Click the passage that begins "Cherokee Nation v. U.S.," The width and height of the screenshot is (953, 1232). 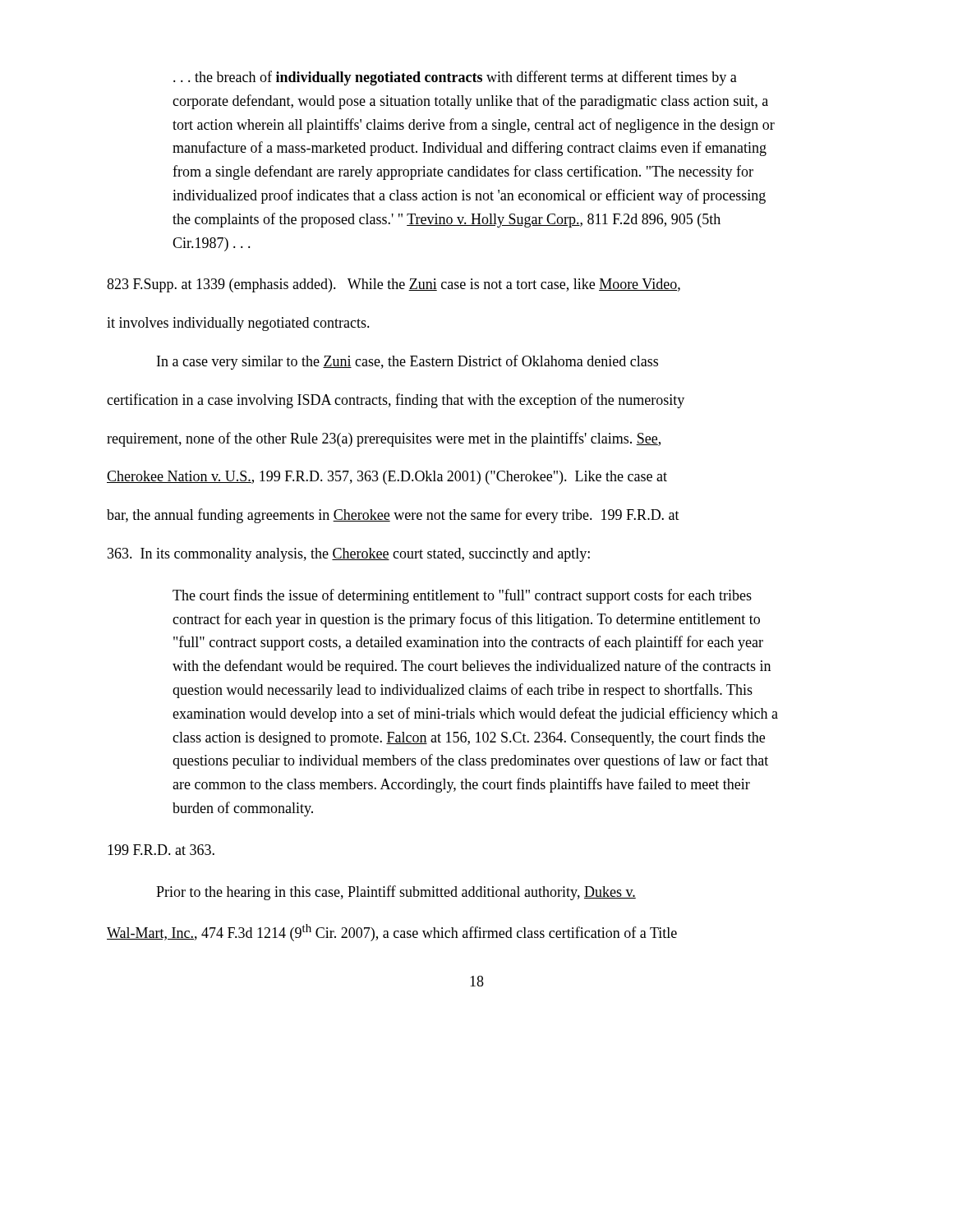[387, 477]
